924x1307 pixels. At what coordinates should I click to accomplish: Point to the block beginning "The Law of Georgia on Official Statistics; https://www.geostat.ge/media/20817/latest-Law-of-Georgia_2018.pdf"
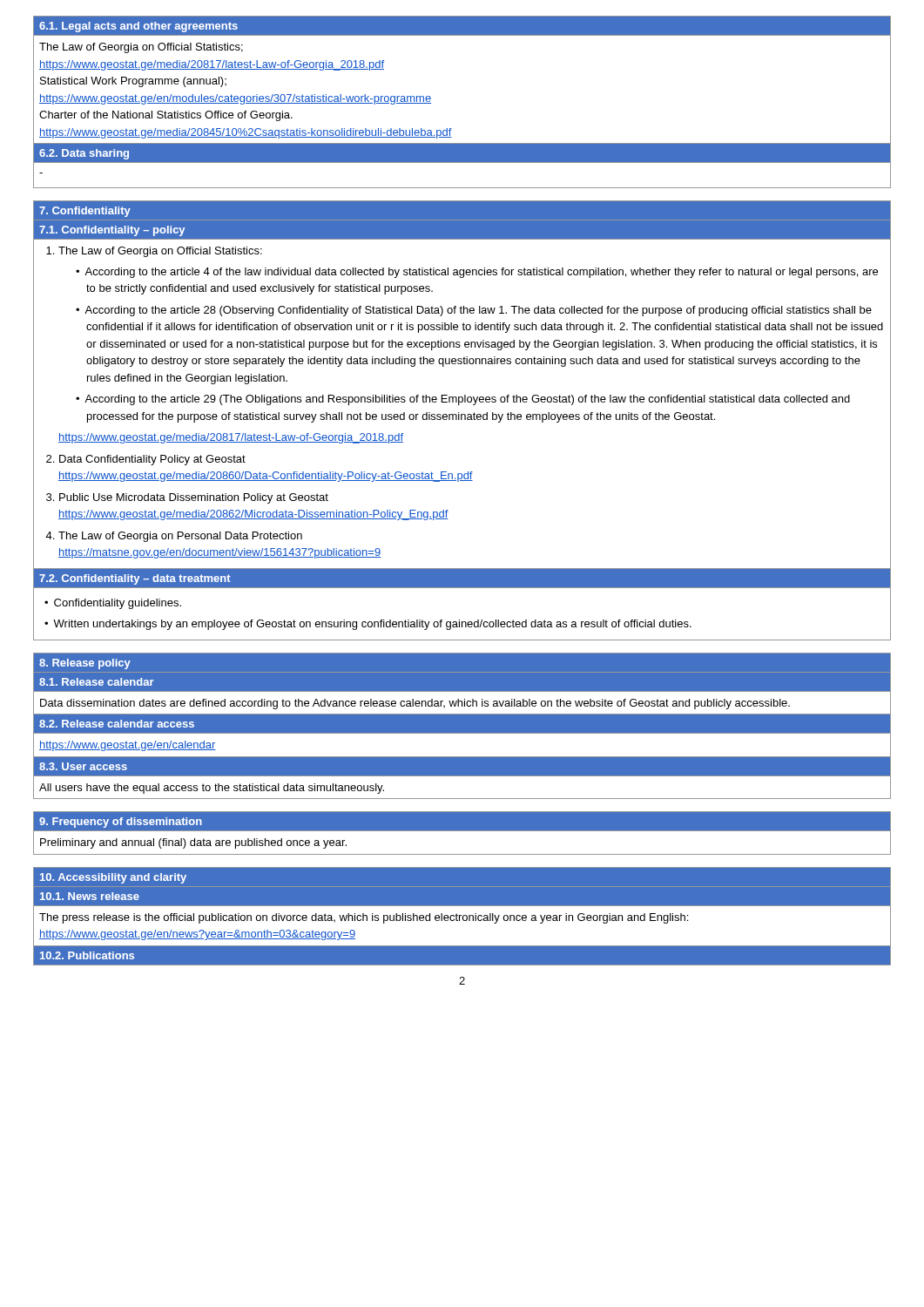click(462, 89)
